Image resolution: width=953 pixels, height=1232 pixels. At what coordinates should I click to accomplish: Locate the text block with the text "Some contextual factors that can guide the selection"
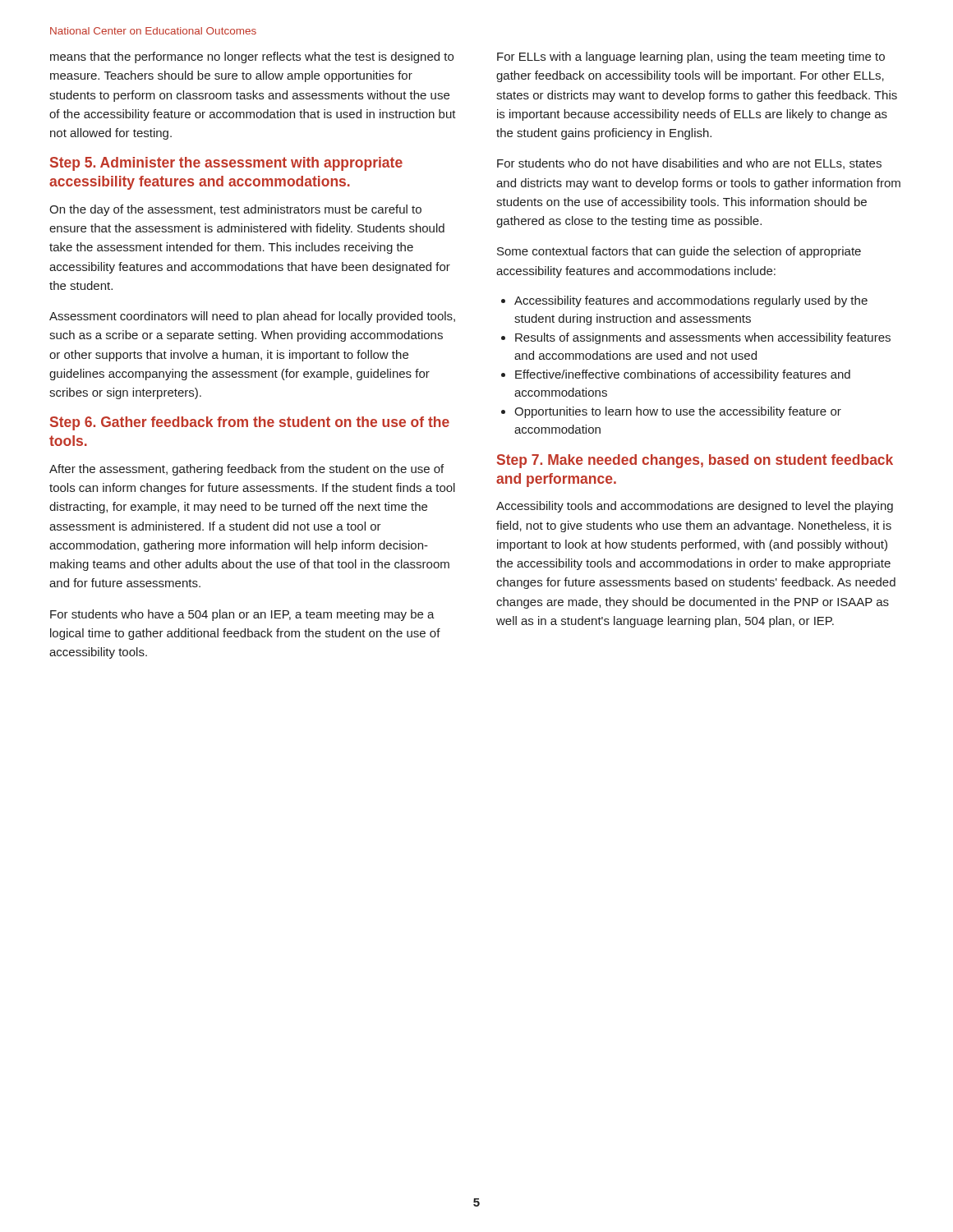700,261
